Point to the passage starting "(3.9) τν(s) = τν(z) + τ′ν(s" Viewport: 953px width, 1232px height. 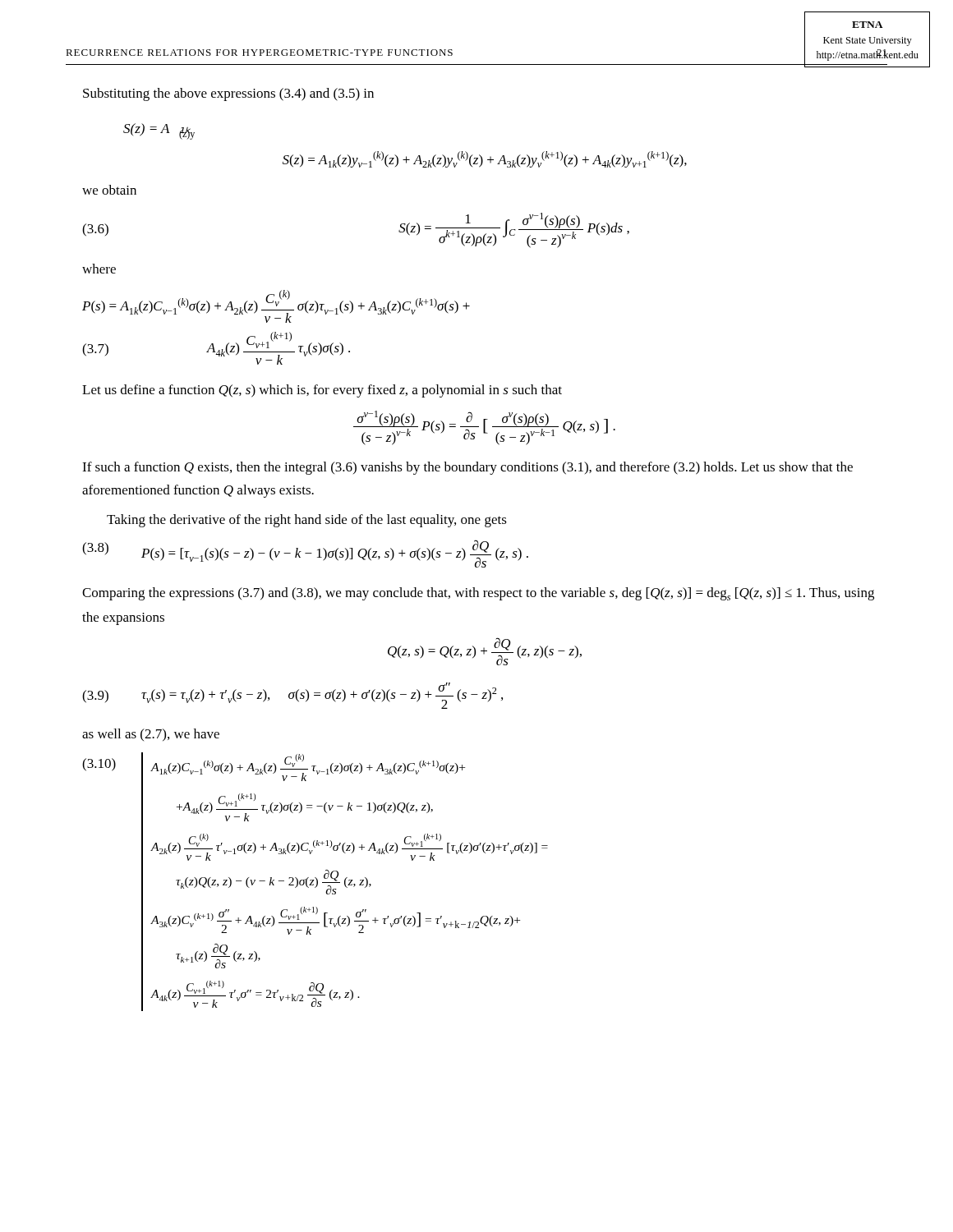(x=485, y=696)
